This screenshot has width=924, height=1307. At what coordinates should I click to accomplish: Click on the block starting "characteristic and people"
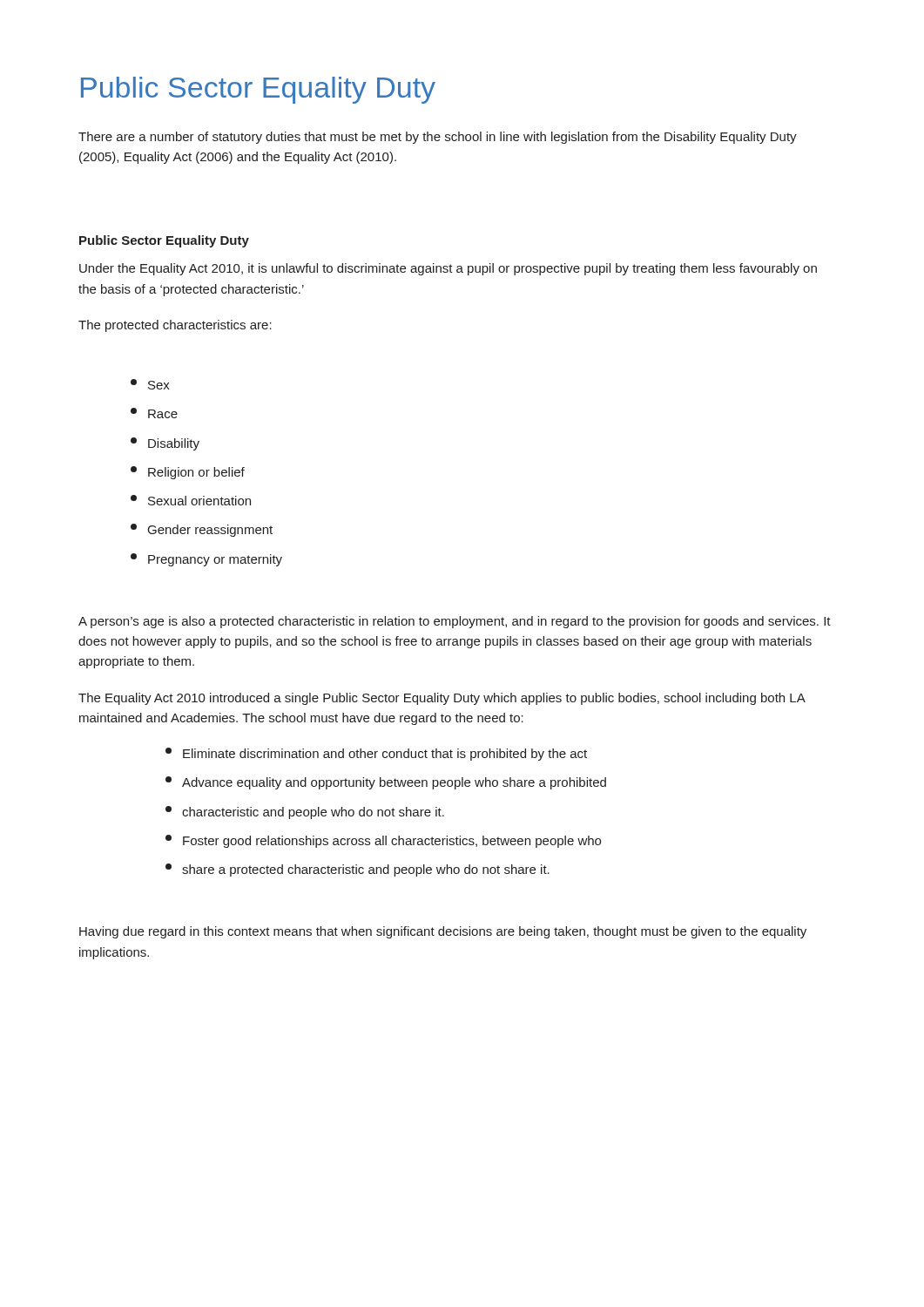305,811
